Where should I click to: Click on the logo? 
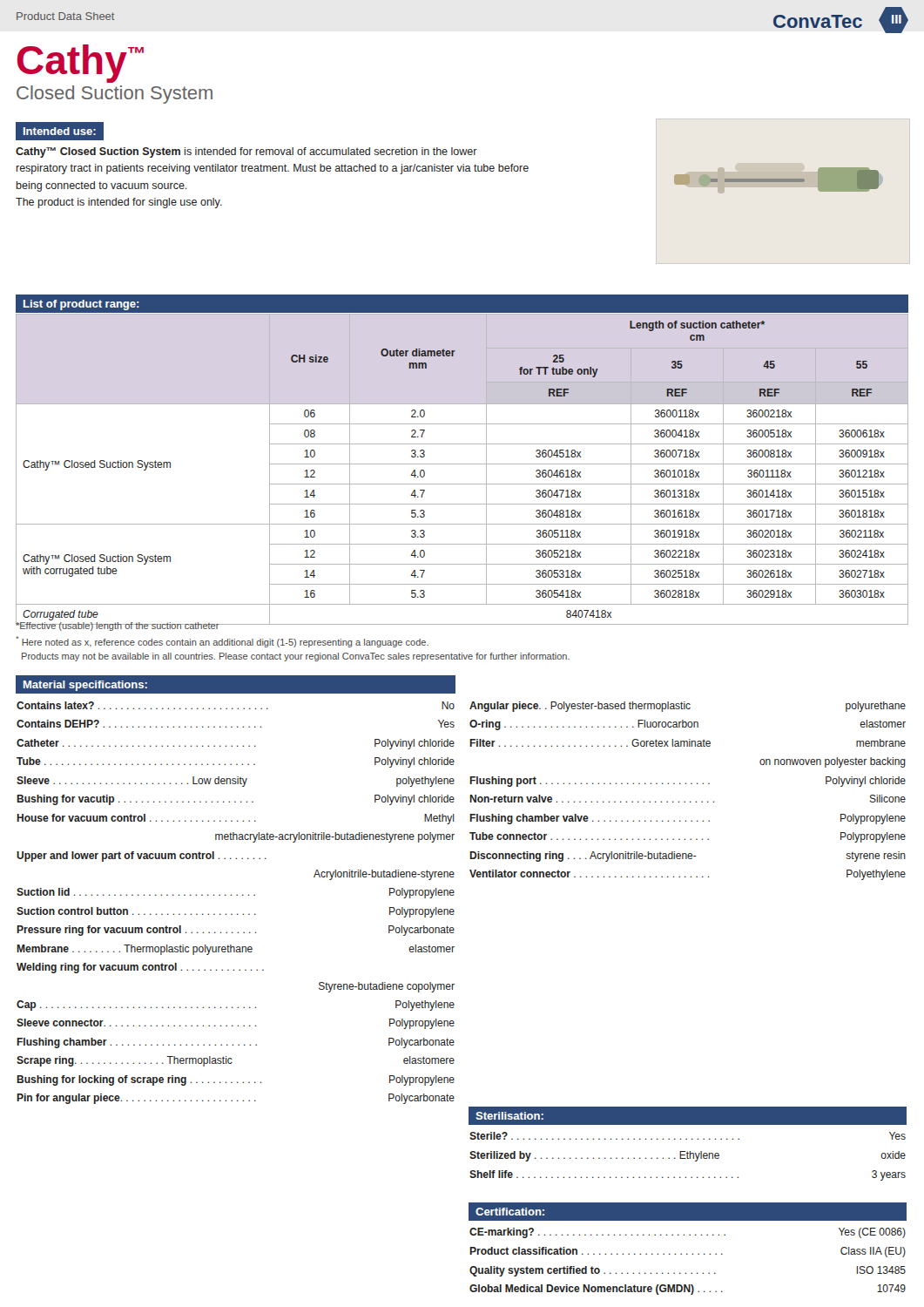tap(842, 24)
